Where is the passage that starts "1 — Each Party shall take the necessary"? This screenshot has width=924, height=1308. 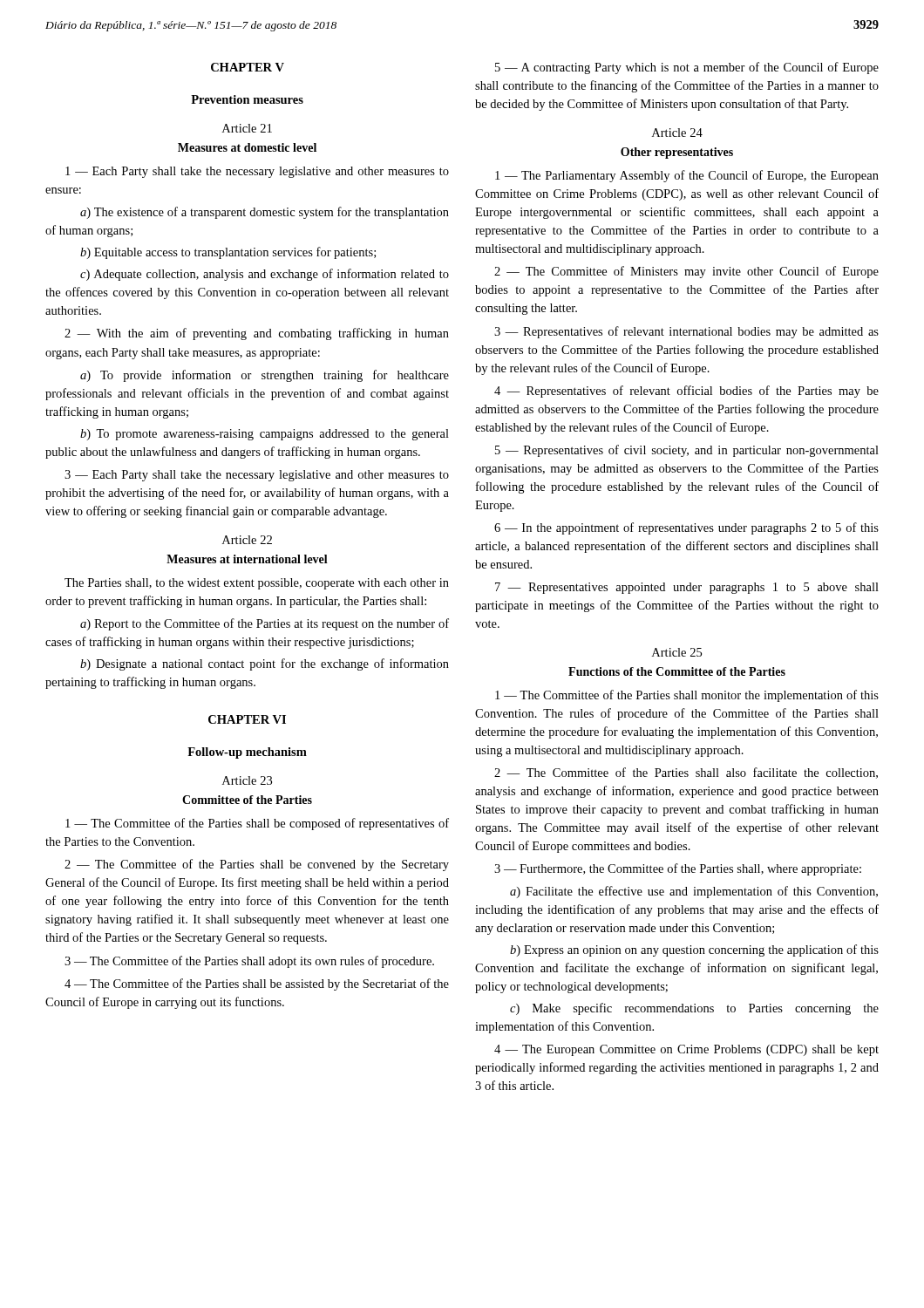[x=247, y=180]
